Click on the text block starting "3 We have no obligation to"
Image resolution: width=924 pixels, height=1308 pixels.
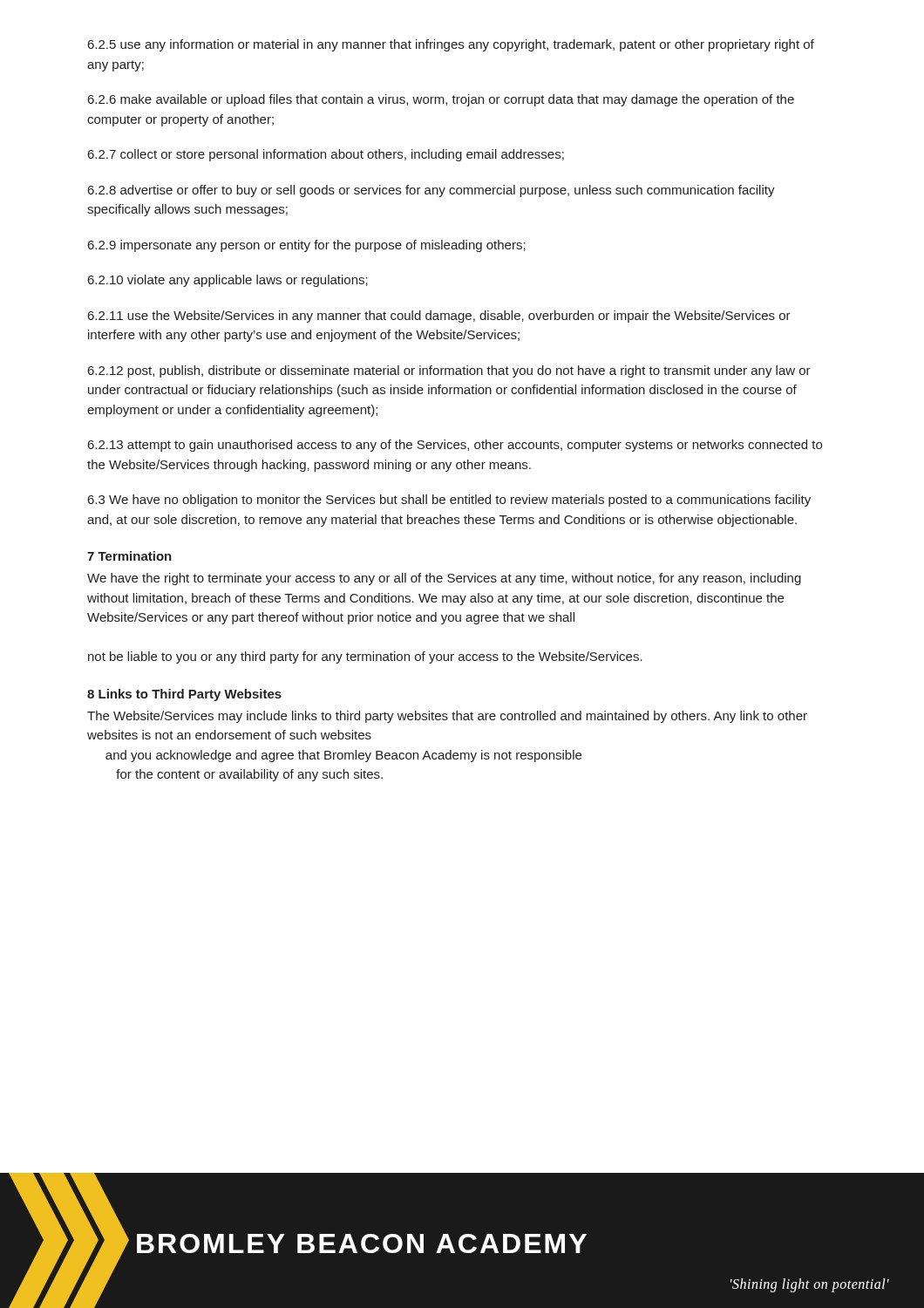click(x=449, y=509)
